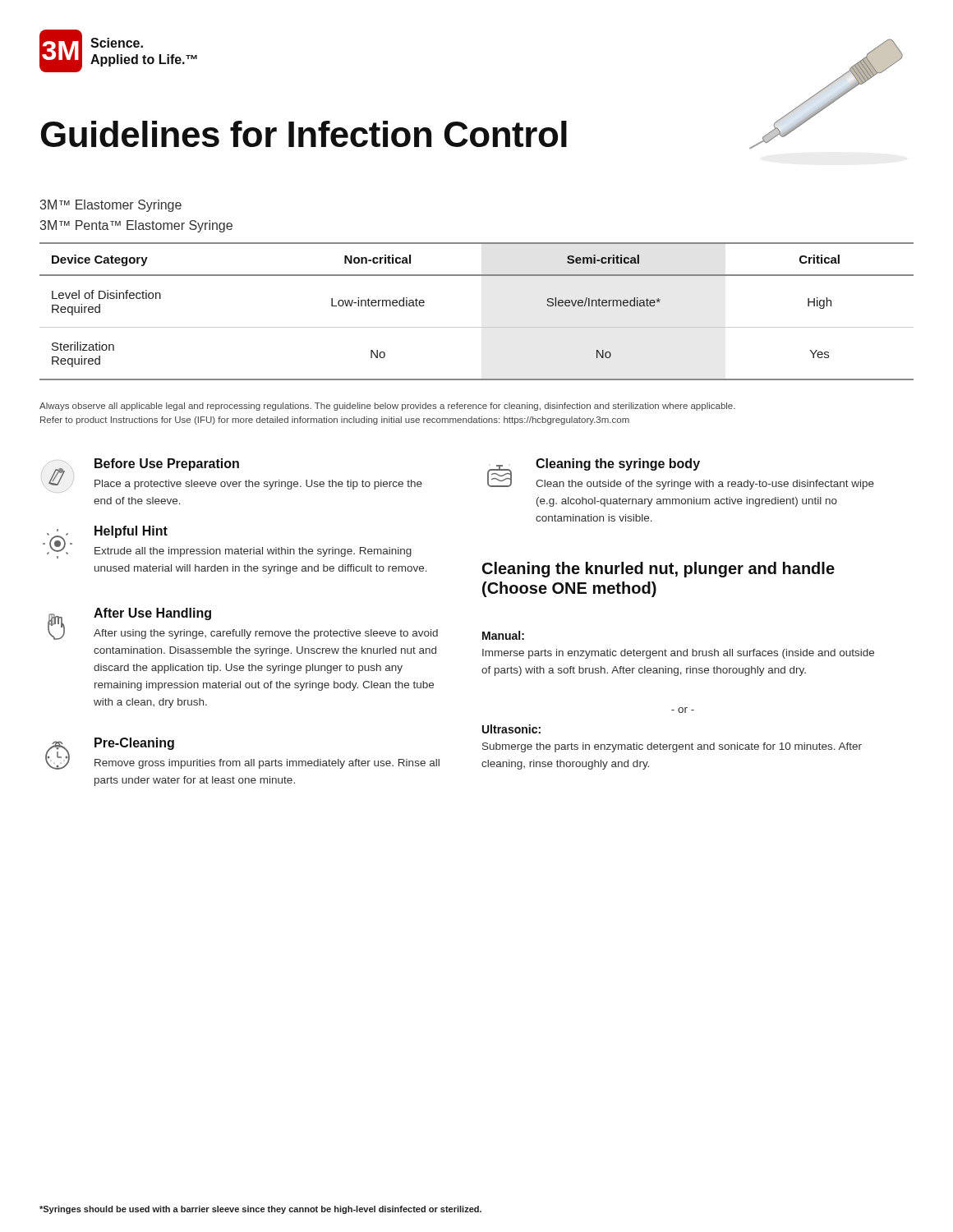
Task: Find the block on this page that starts "Clean the outside of the"
Action: [x=710, y=501]
